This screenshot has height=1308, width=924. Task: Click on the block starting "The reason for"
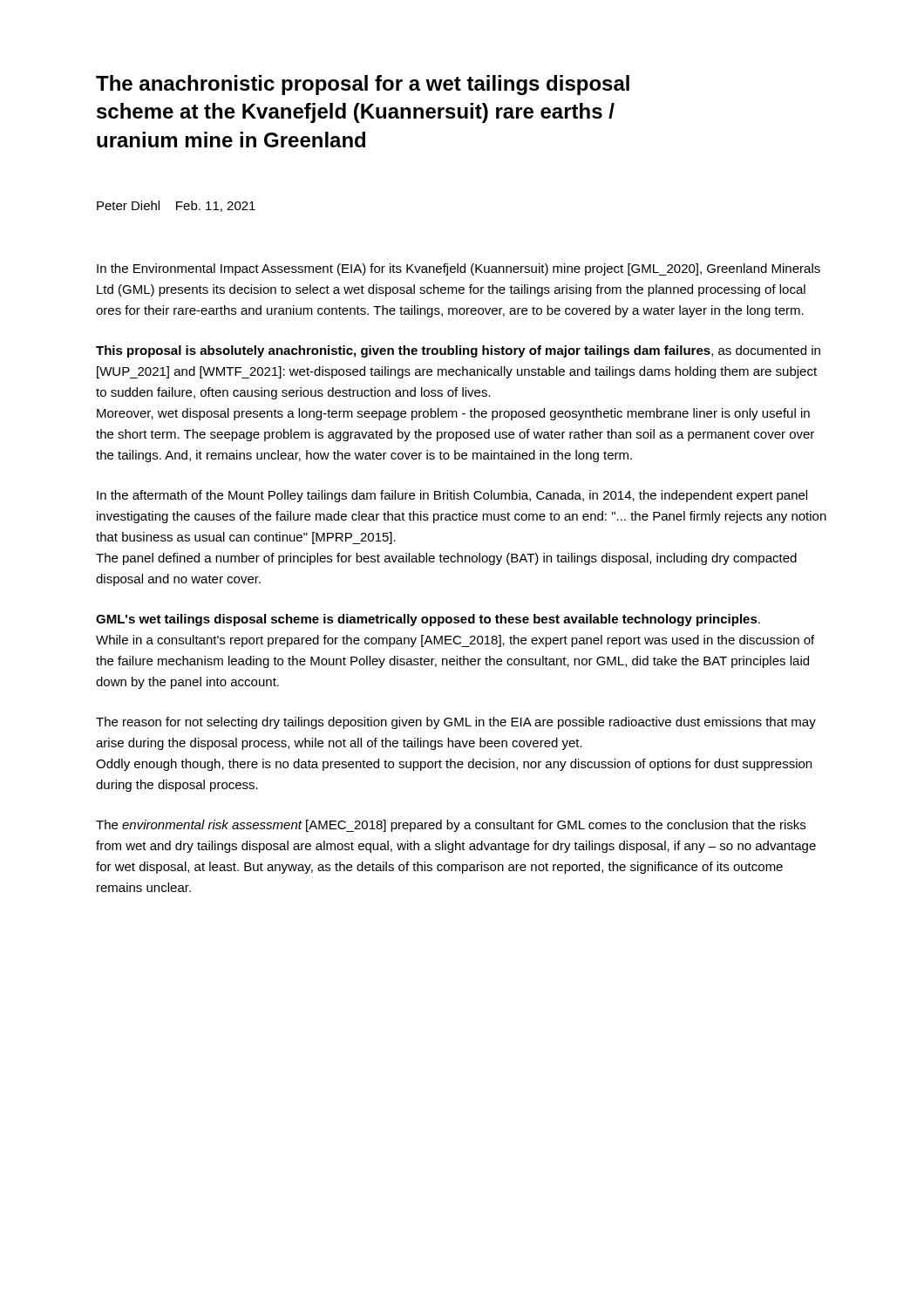pyautogui.click(x=456, y=753)
